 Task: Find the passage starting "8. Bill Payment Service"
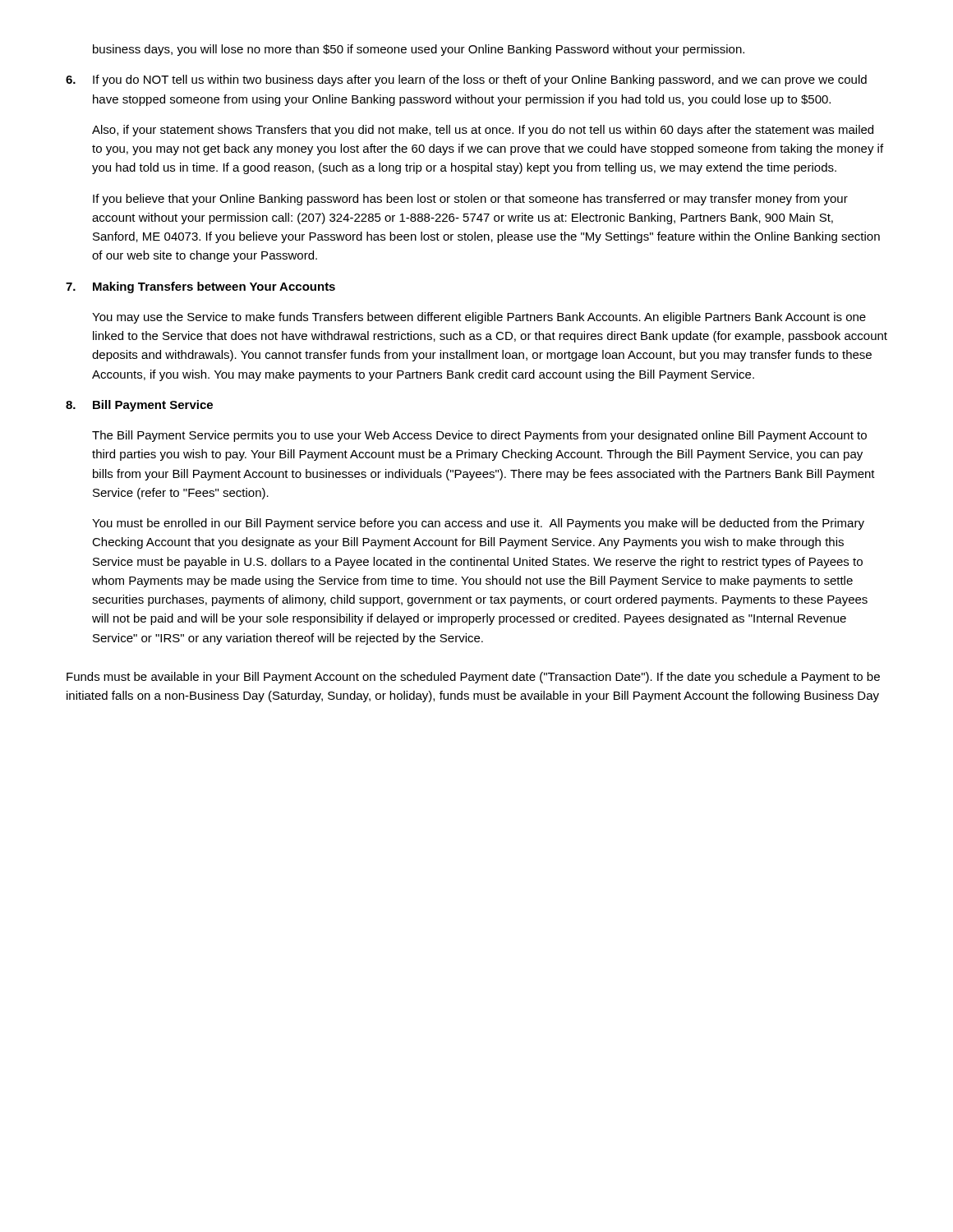(139, 406)
